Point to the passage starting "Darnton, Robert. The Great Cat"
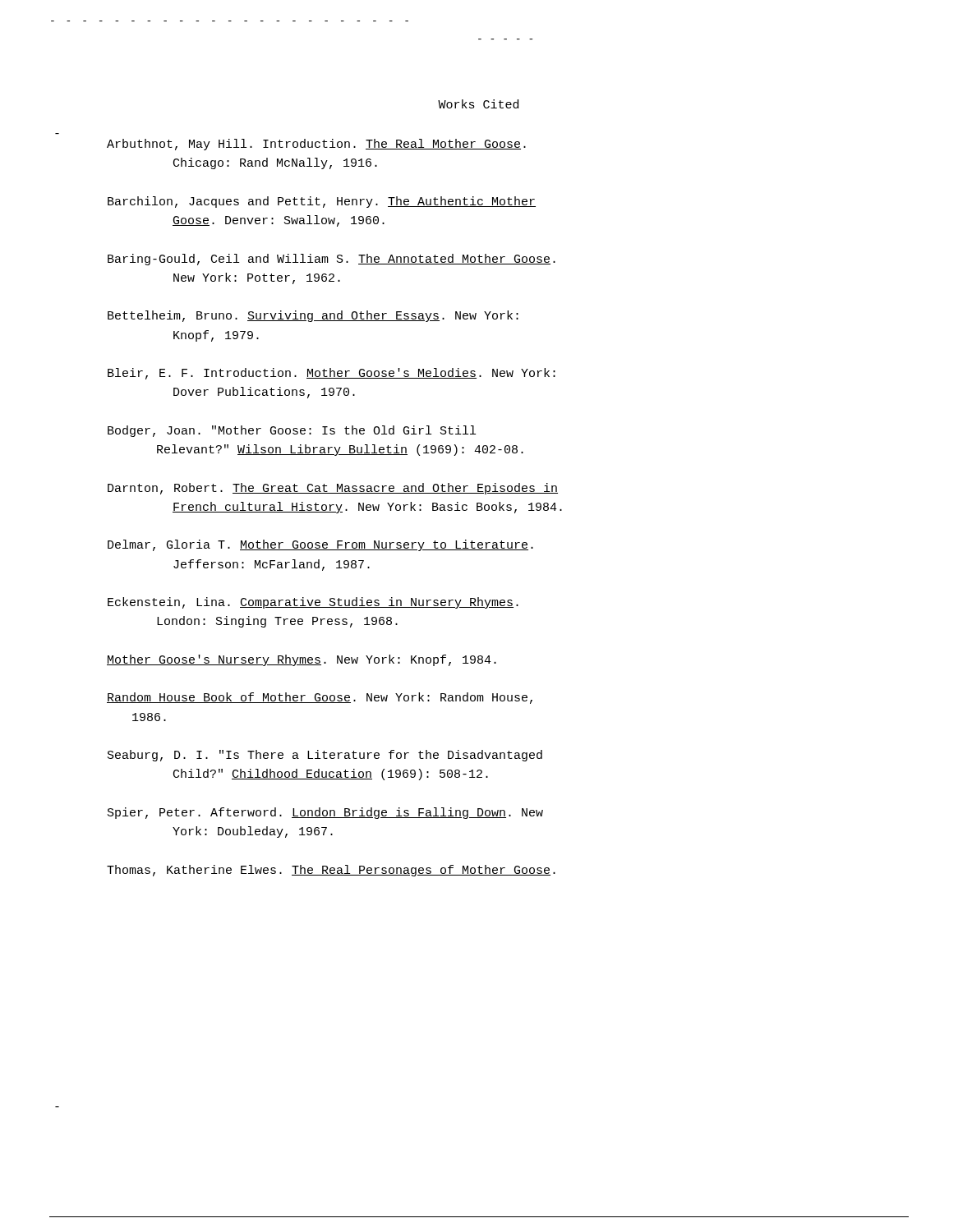 coord(491,500)
